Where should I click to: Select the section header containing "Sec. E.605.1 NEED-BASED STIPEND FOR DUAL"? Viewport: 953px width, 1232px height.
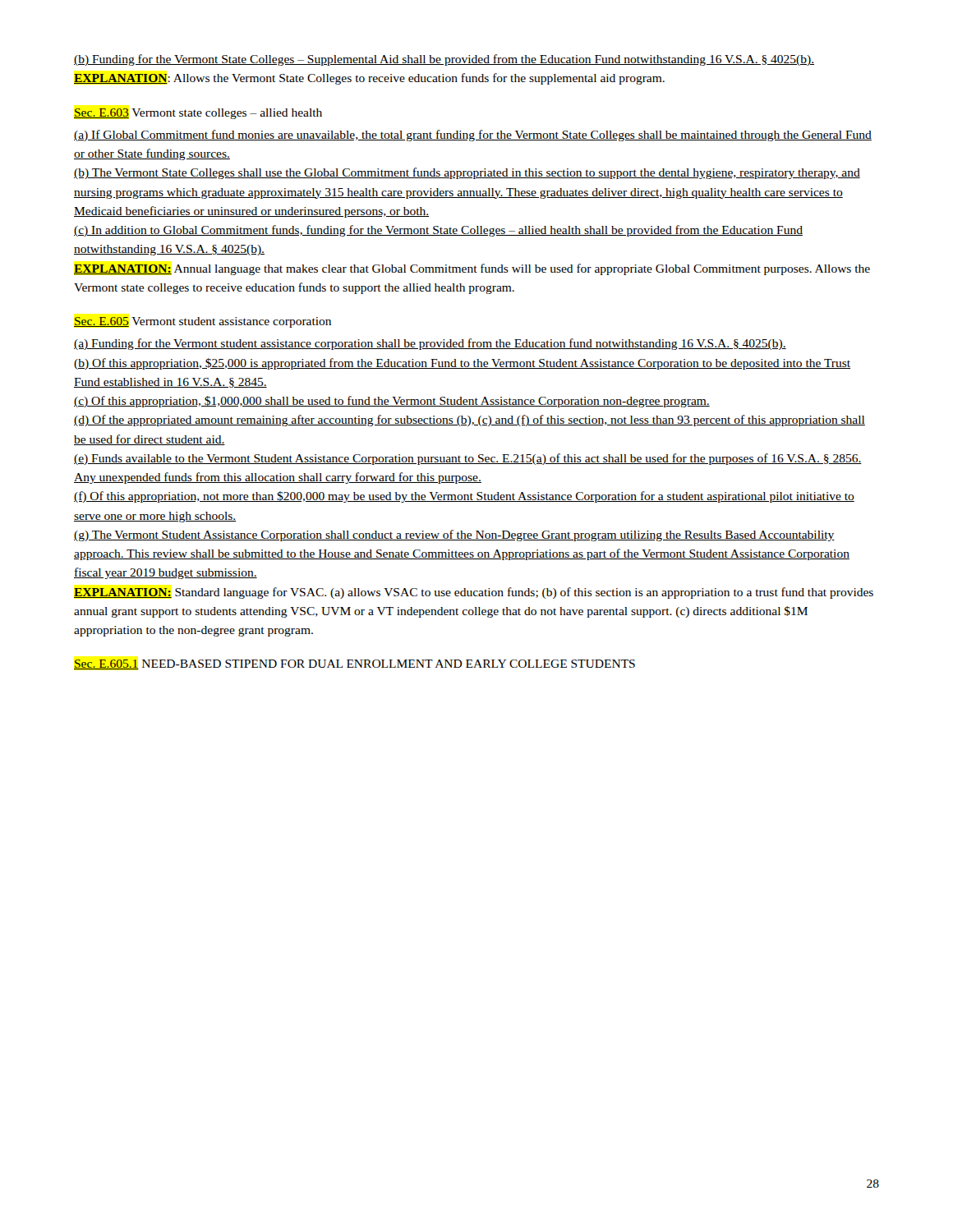[355, 663]
